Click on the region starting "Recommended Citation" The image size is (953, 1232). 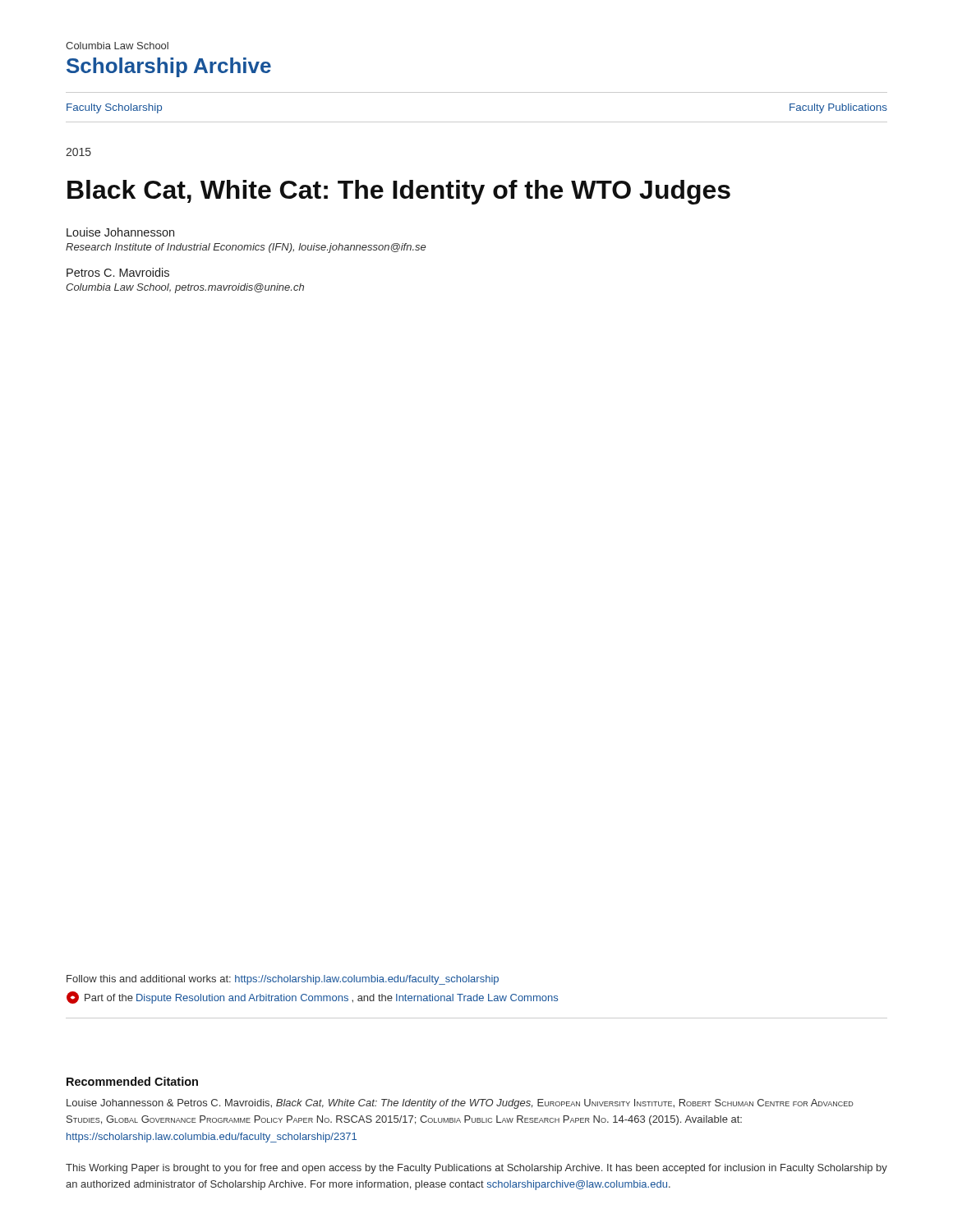tap(132, 1082)
